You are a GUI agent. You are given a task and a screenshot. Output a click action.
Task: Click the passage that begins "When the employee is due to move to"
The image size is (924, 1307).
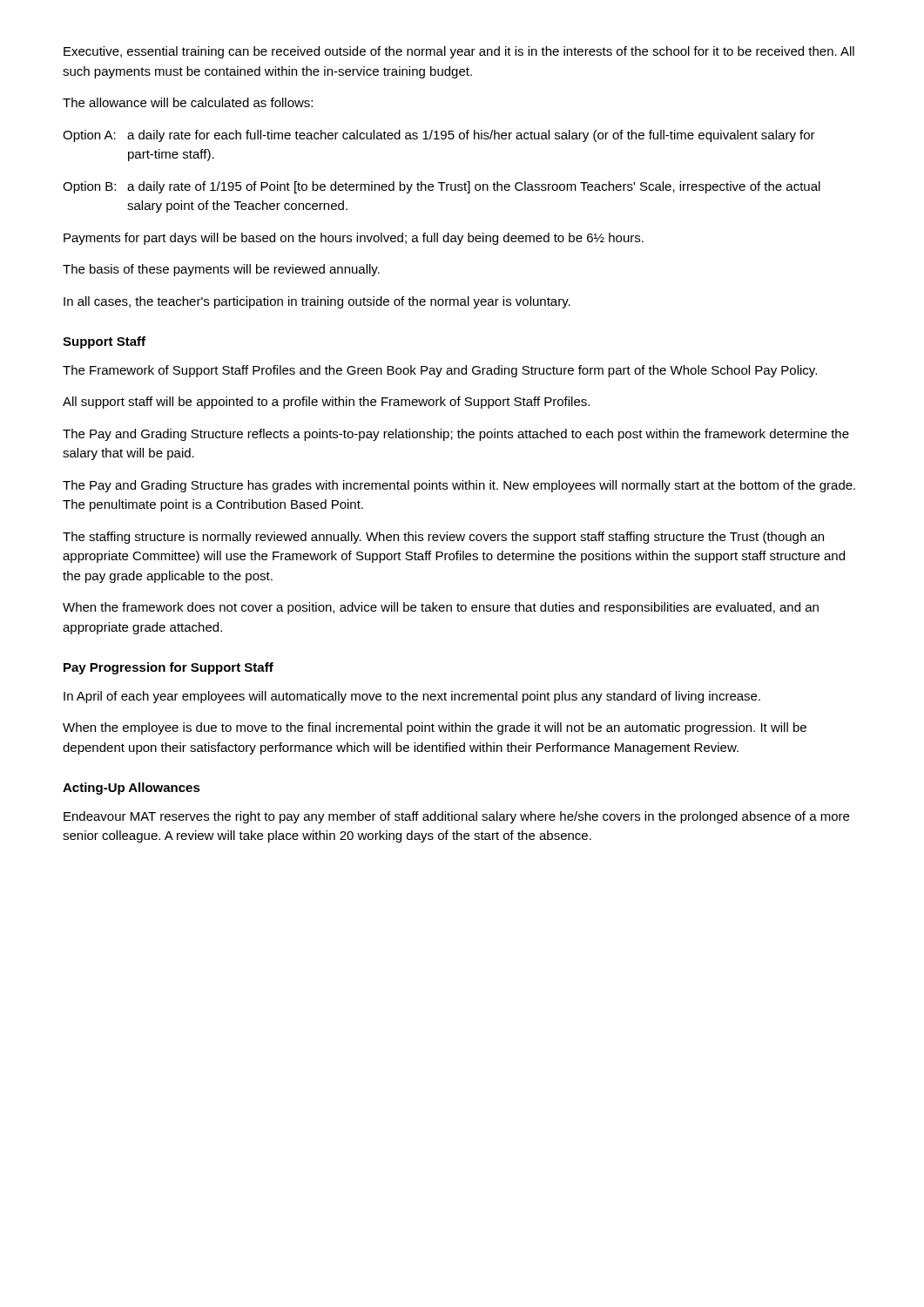[x=462, y=738]
